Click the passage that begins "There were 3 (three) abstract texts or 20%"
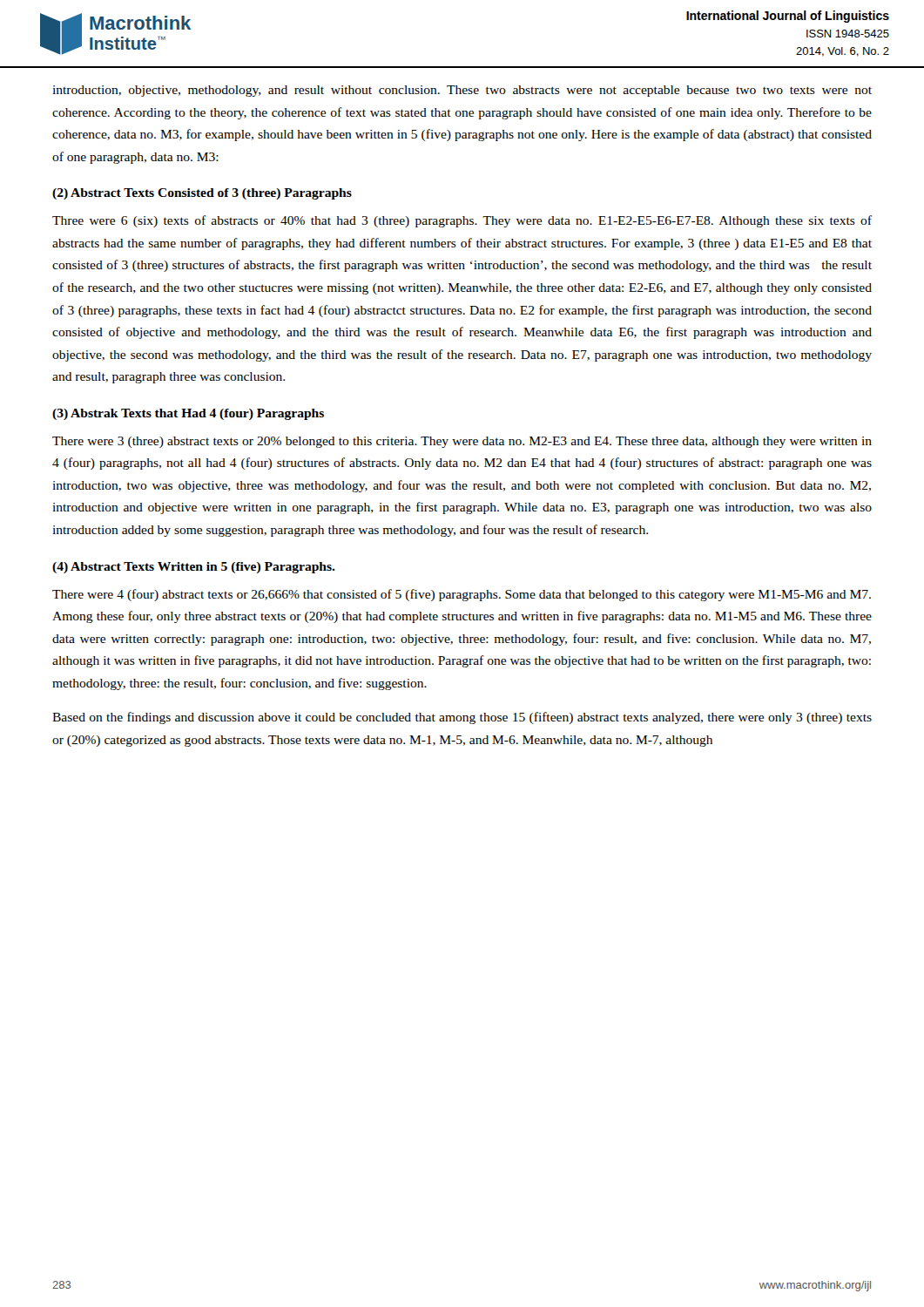This screenshot has height=1307, width=924. click(x=462, y=485)
